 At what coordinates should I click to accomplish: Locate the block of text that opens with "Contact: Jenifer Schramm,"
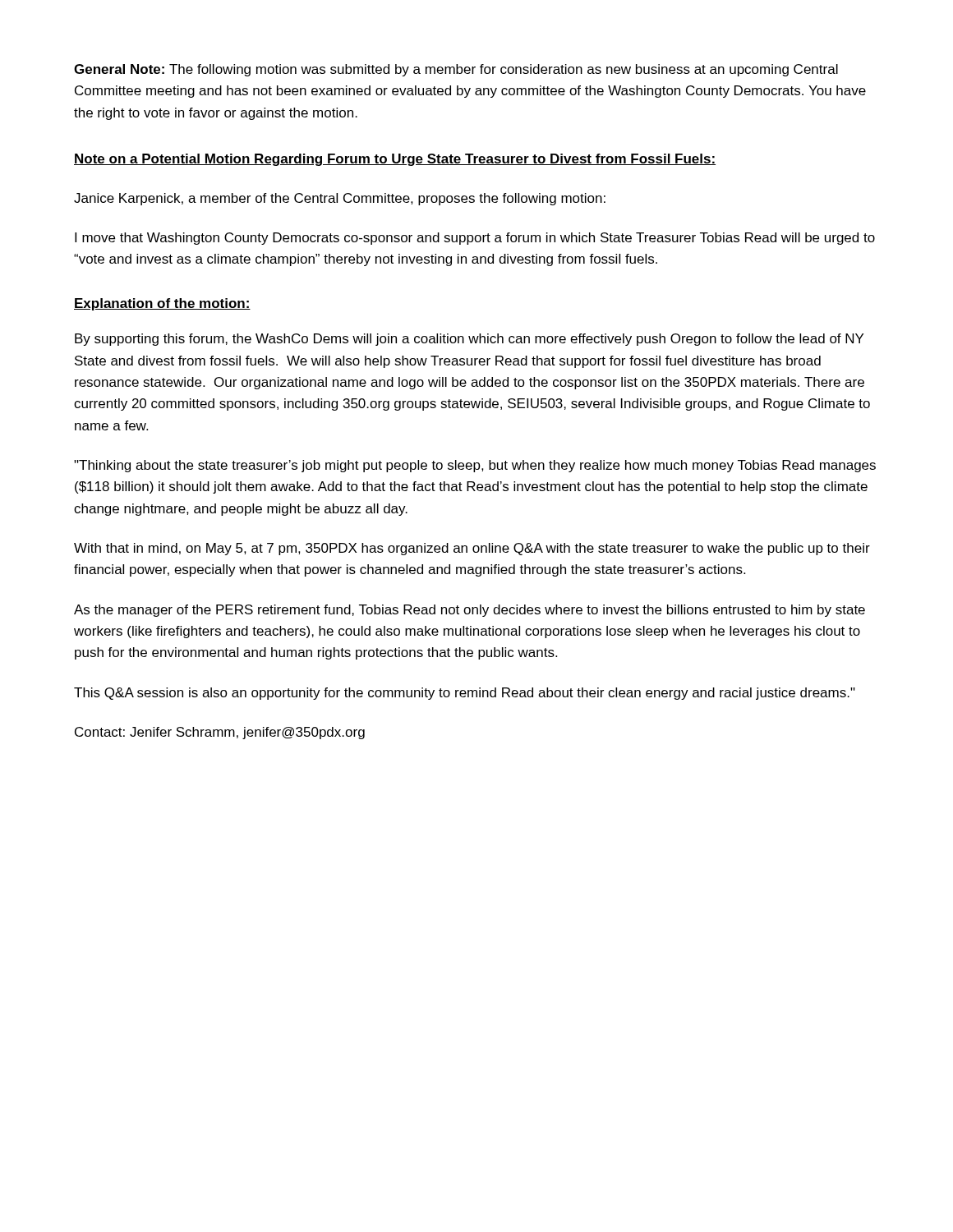[220, 732]
